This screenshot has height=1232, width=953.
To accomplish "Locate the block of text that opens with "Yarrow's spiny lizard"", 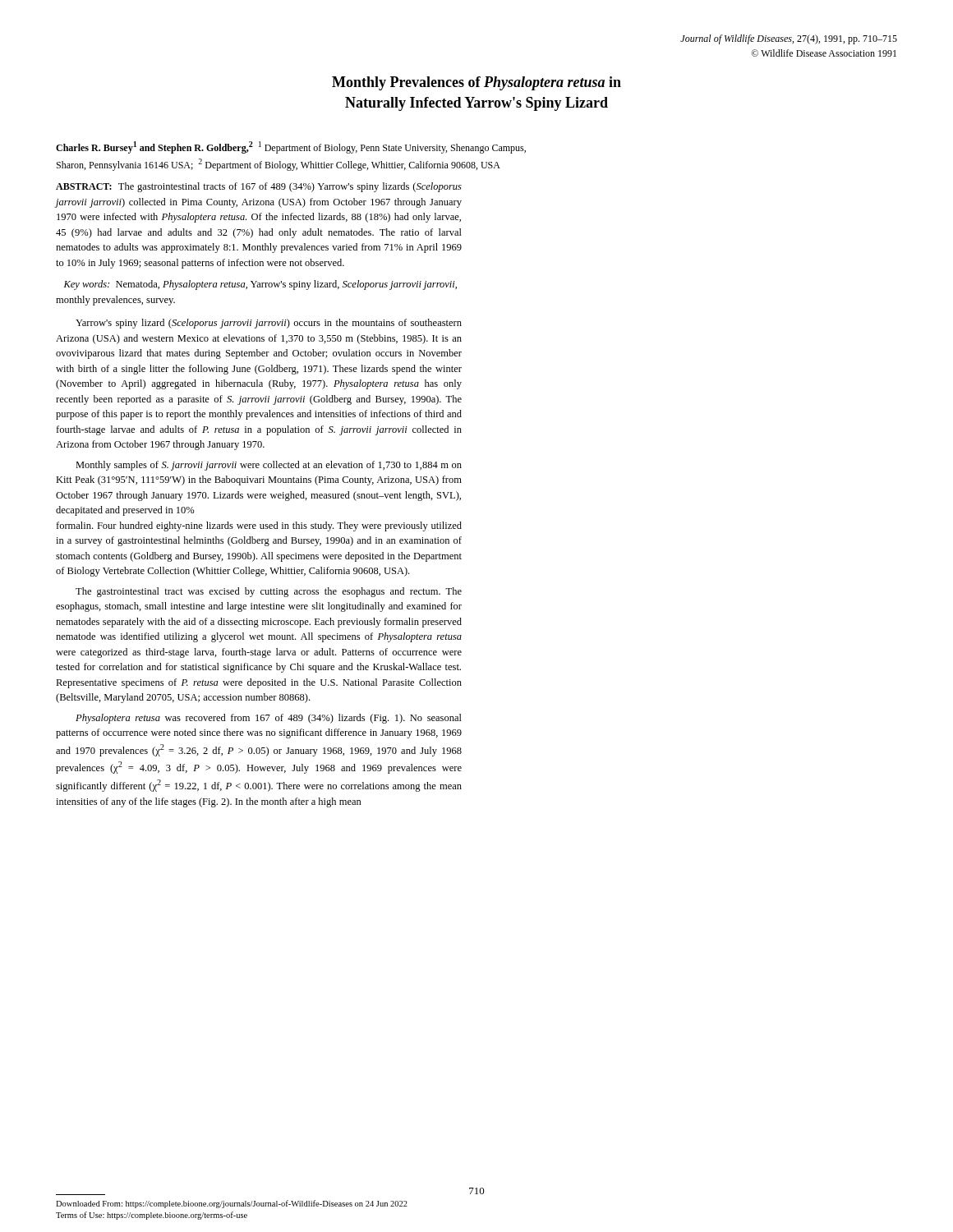I will point(259,384).
